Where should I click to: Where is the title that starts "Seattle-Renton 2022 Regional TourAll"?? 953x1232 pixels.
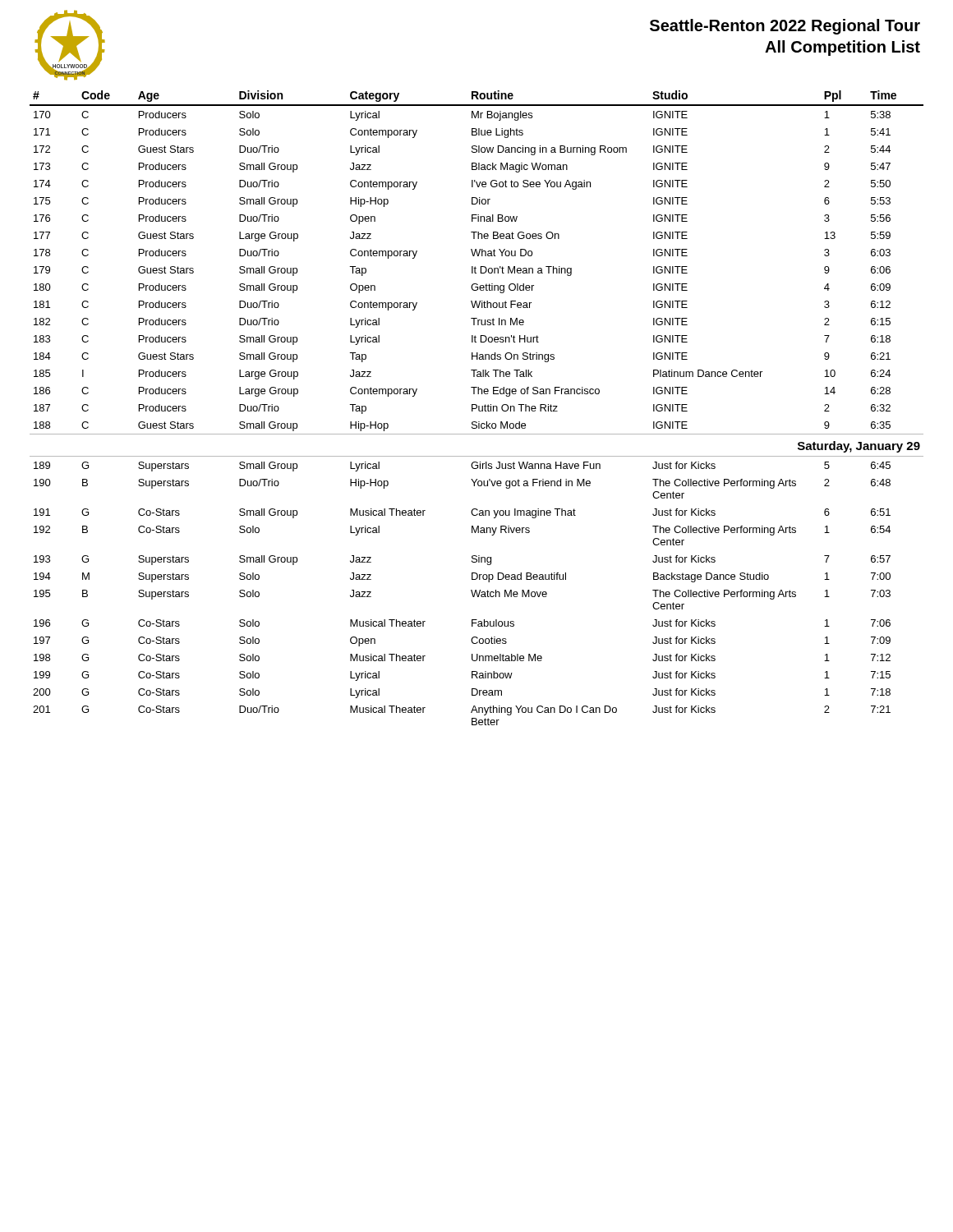tap(785, 36)
